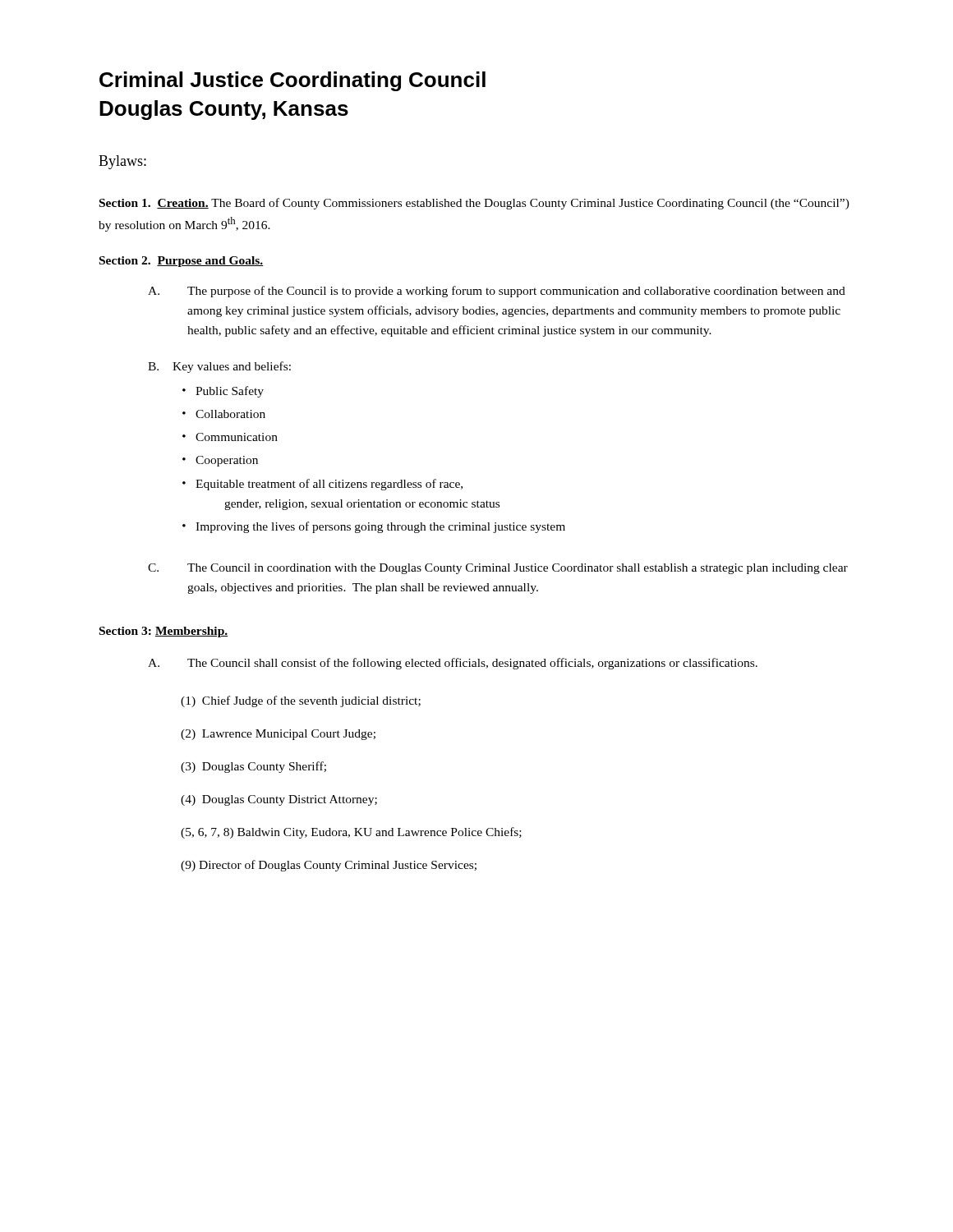
Task: Point to the text block starting "A. The Council shall consist of"
Action: pos(453,662)
